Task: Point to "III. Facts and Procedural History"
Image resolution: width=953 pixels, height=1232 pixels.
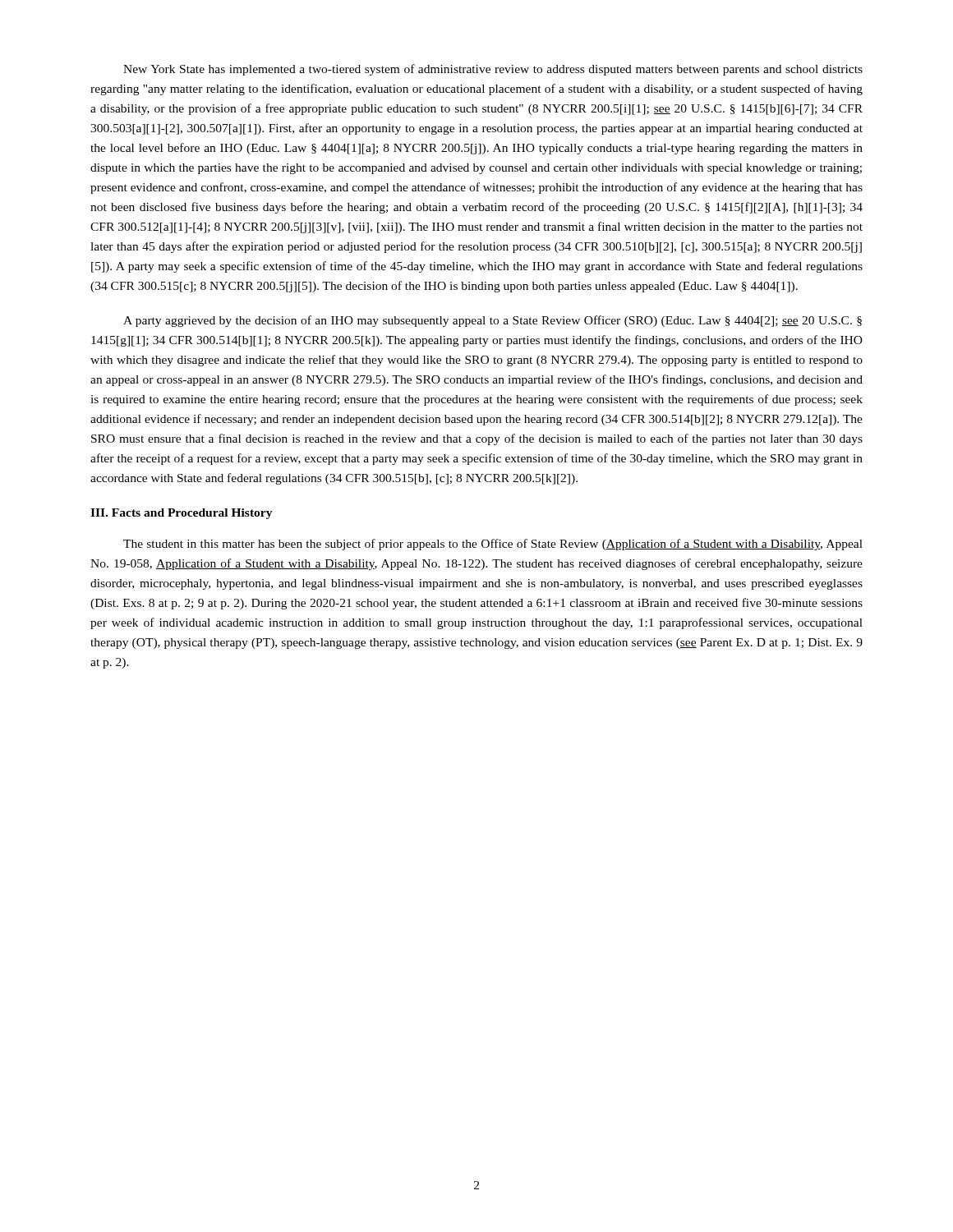Action: pyautogui.click(x=181, y=512)
